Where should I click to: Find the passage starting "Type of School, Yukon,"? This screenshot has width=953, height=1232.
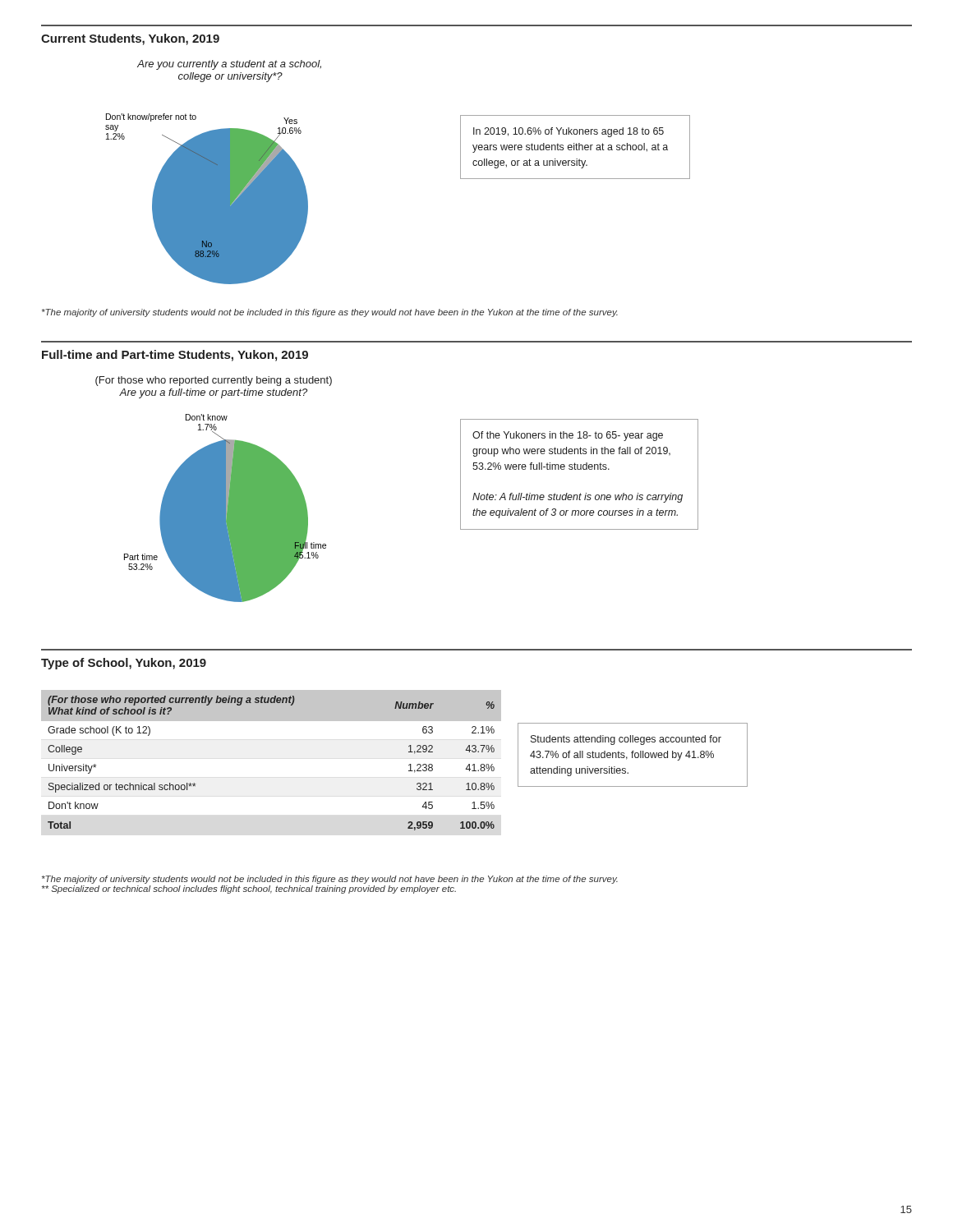476,659
